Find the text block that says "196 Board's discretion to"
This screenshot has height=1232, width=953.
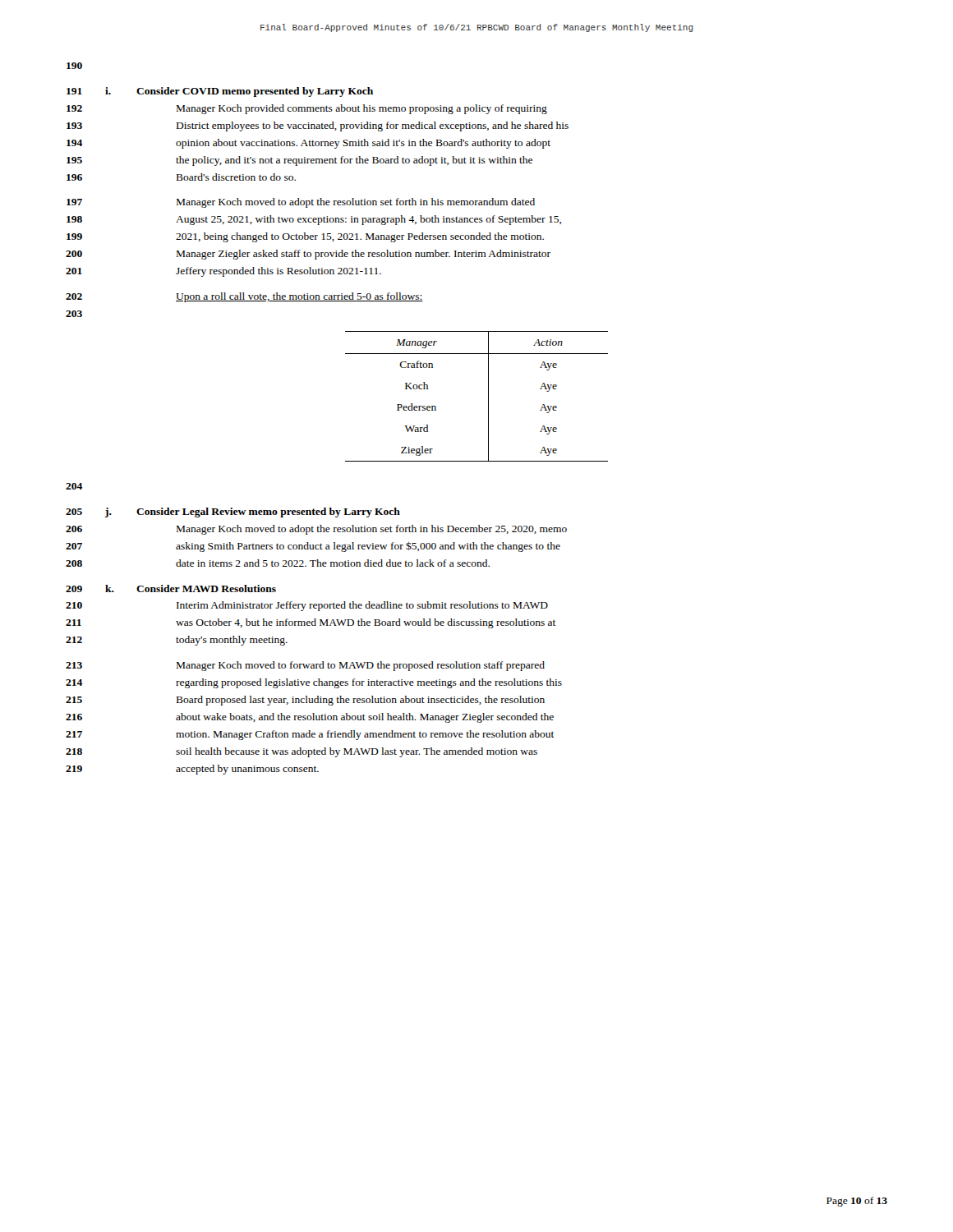point(181,177)
